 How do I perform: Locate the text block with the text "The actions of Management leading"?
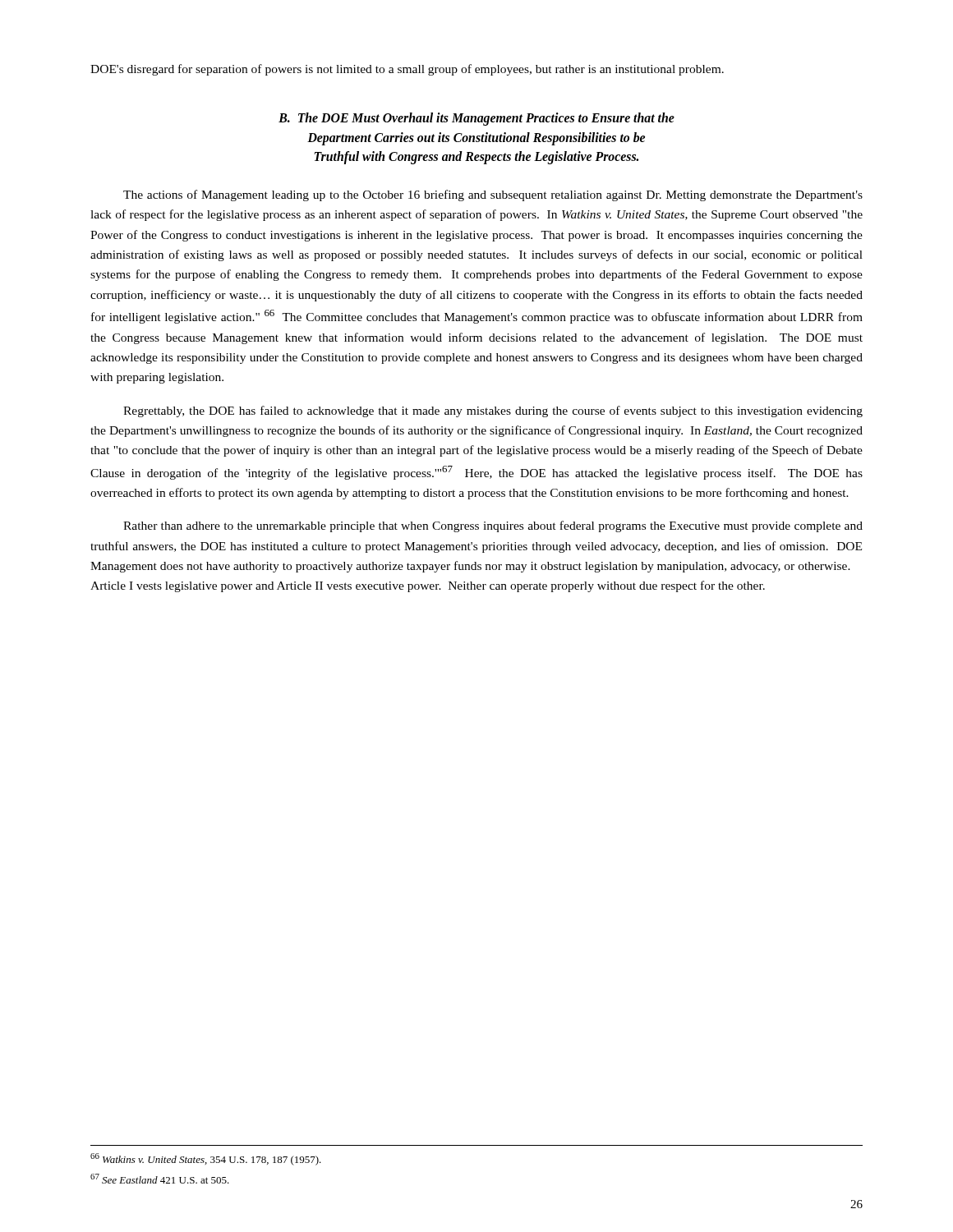(476, 286)
